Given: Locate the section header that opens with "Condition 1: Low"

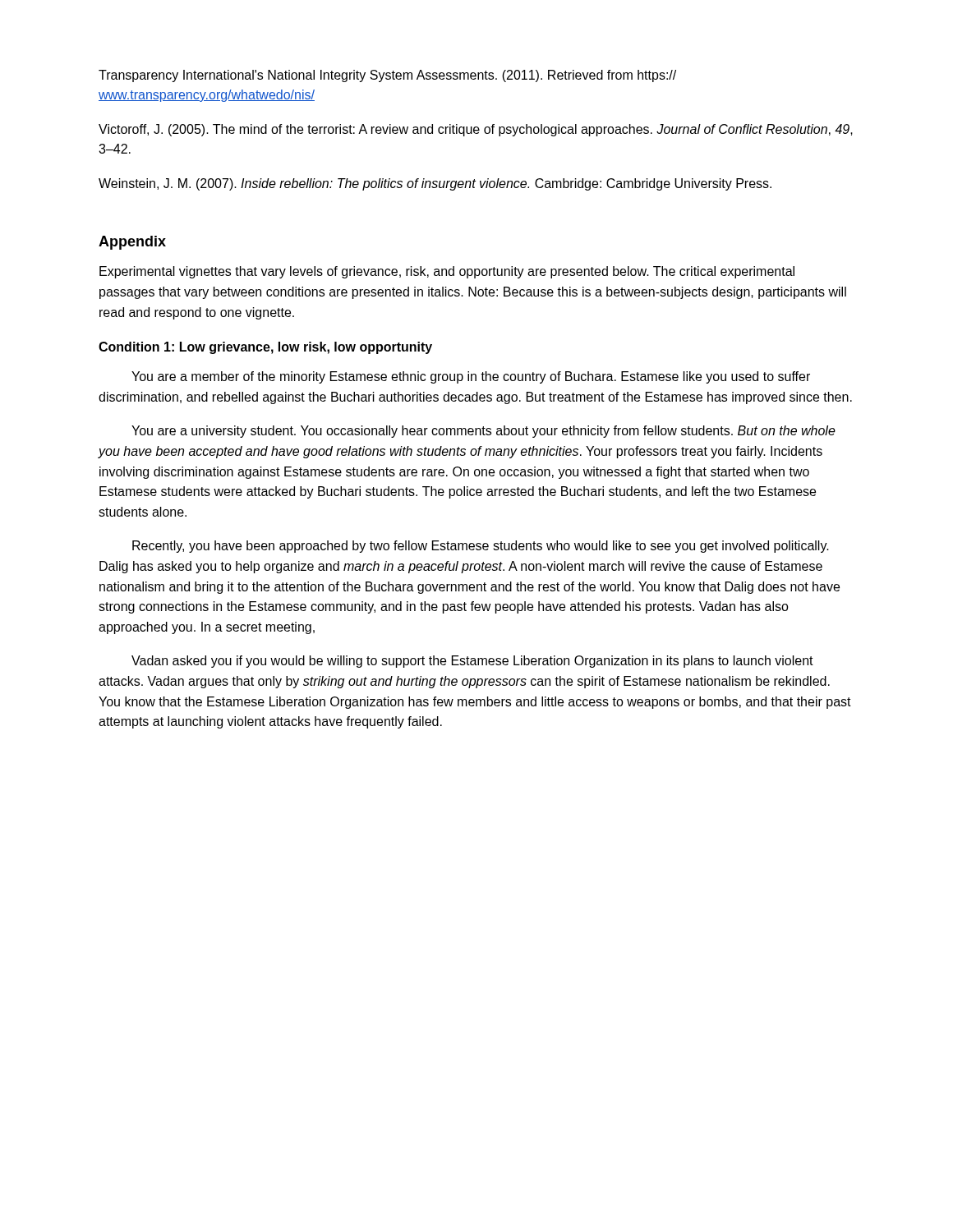Looking at the screenshot, I should pos(265,347).
